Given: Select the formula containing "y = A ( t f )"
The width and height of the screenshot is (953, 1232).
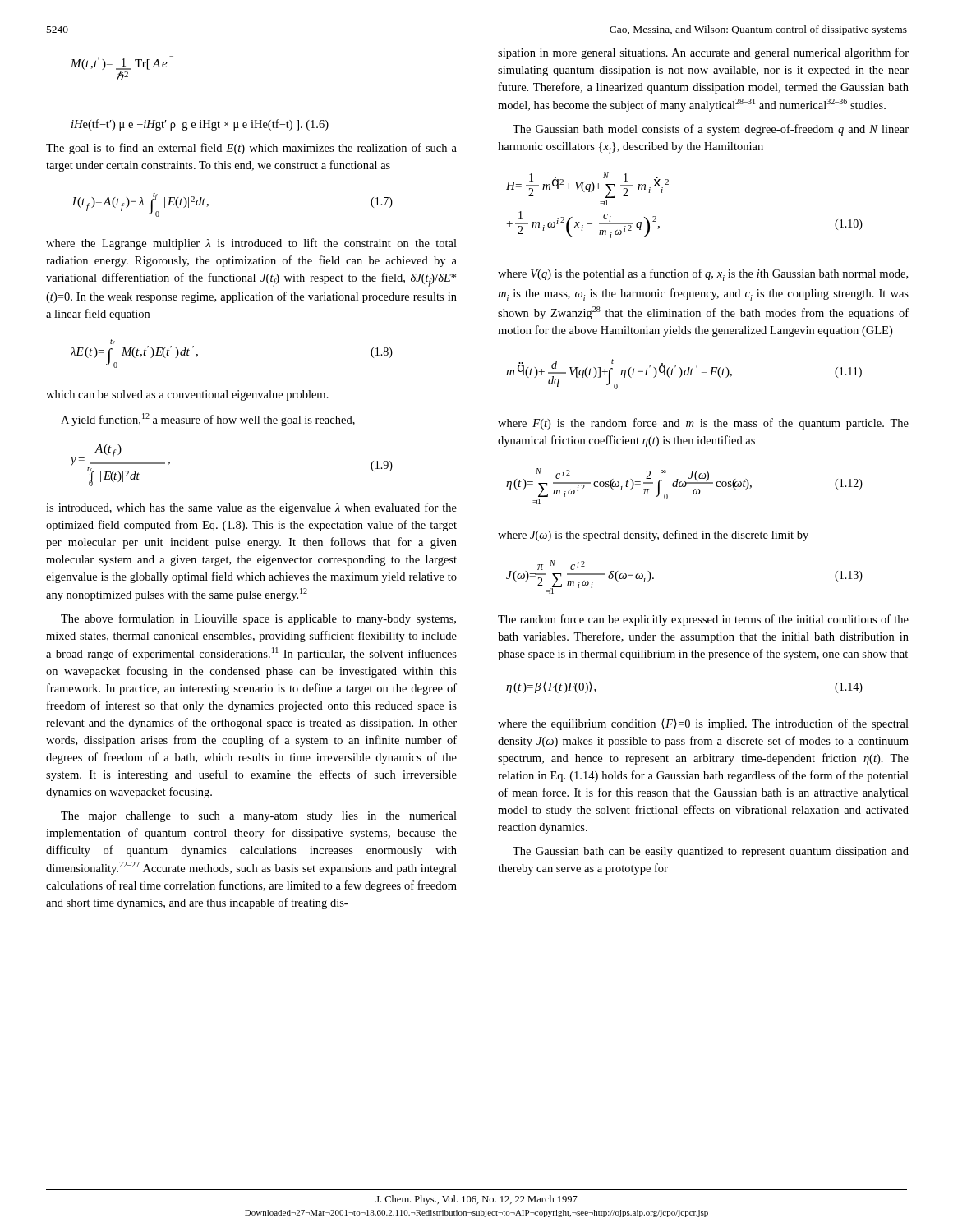Looking at the screenshot, I should [126, 464].
